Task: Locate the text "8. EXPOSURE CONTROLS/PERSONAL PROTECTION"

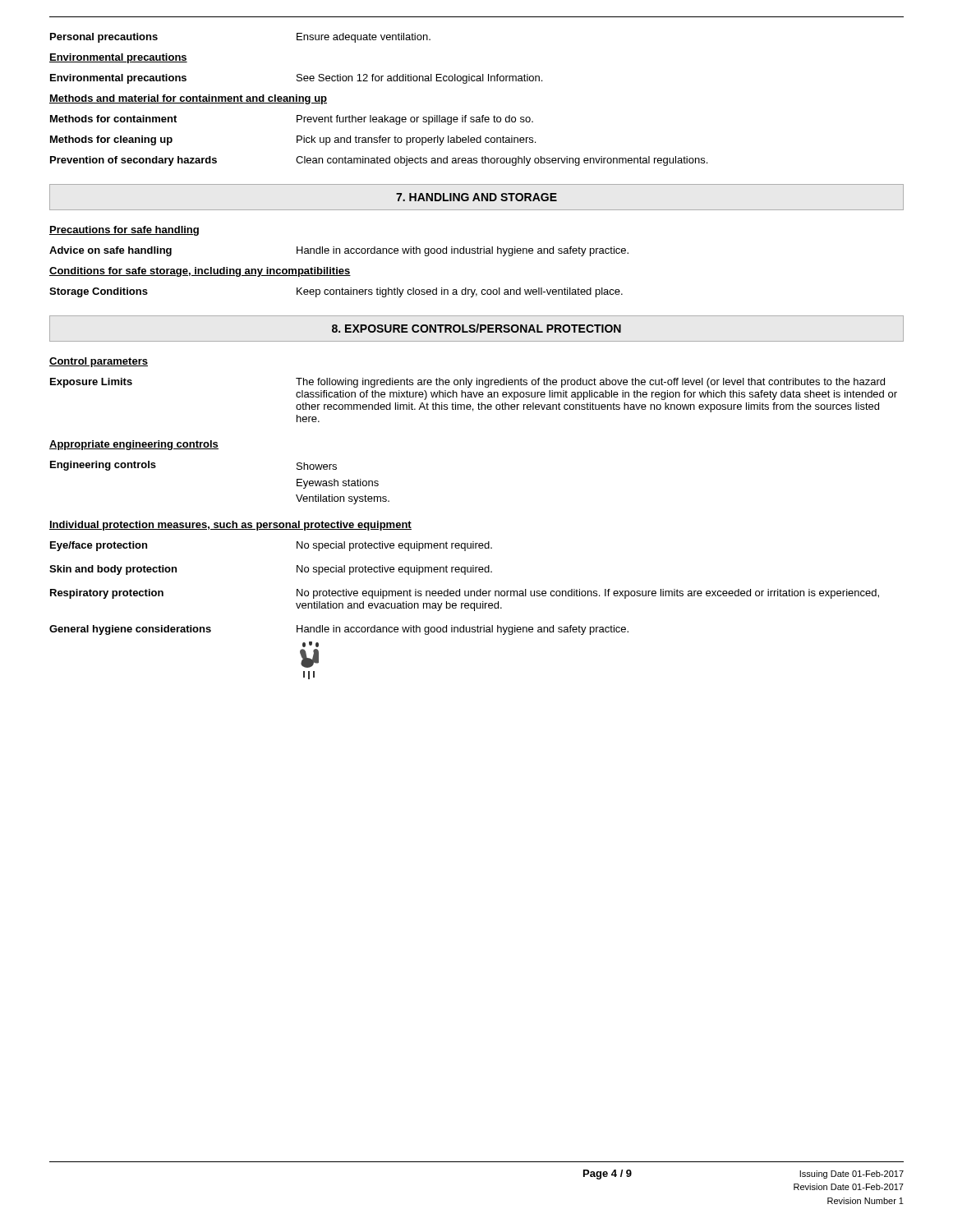Action: pyautogui.click(x=476, y=329)
